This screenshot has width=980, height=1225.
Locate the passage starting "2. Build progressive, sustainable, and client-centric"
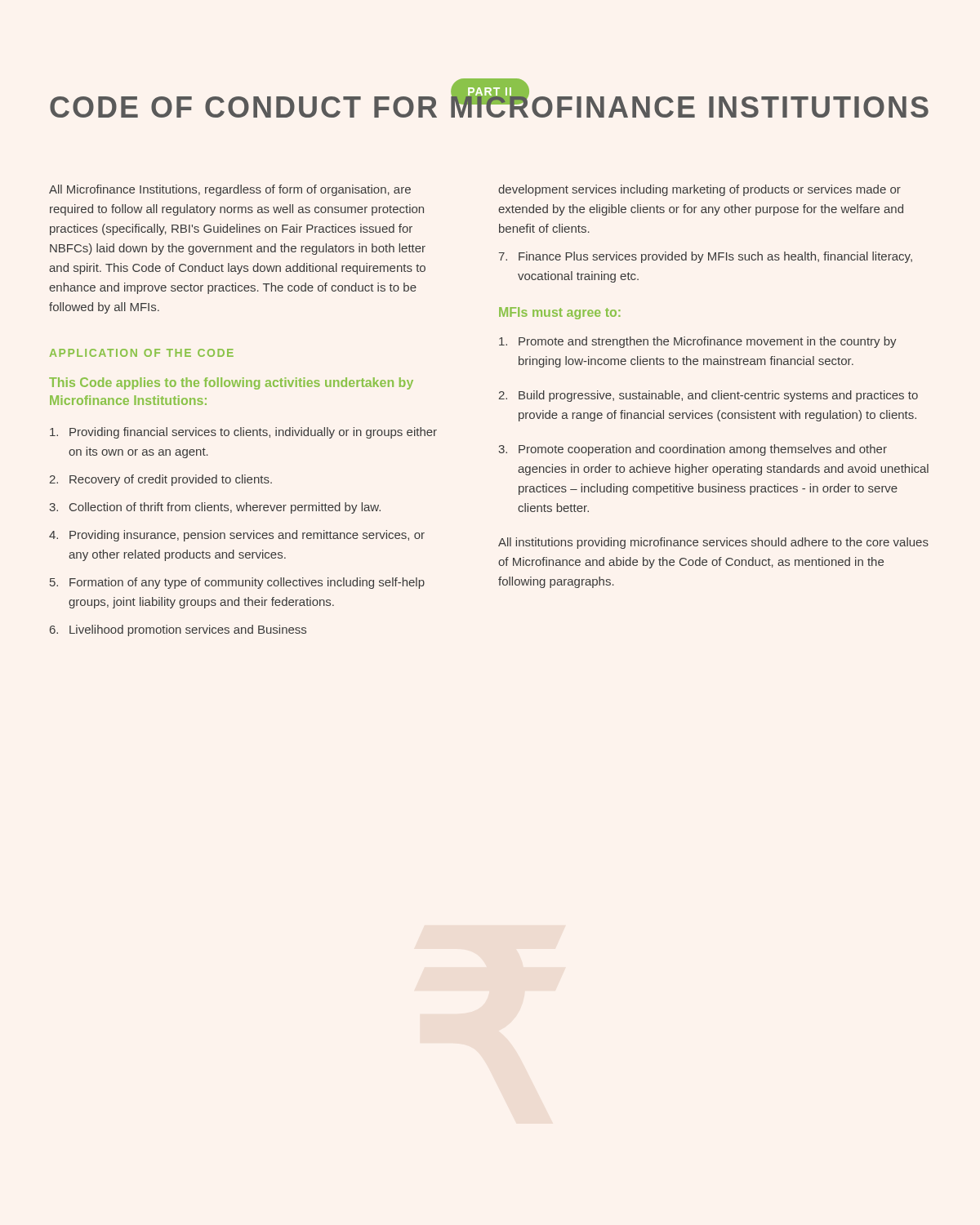pos(715,405)
